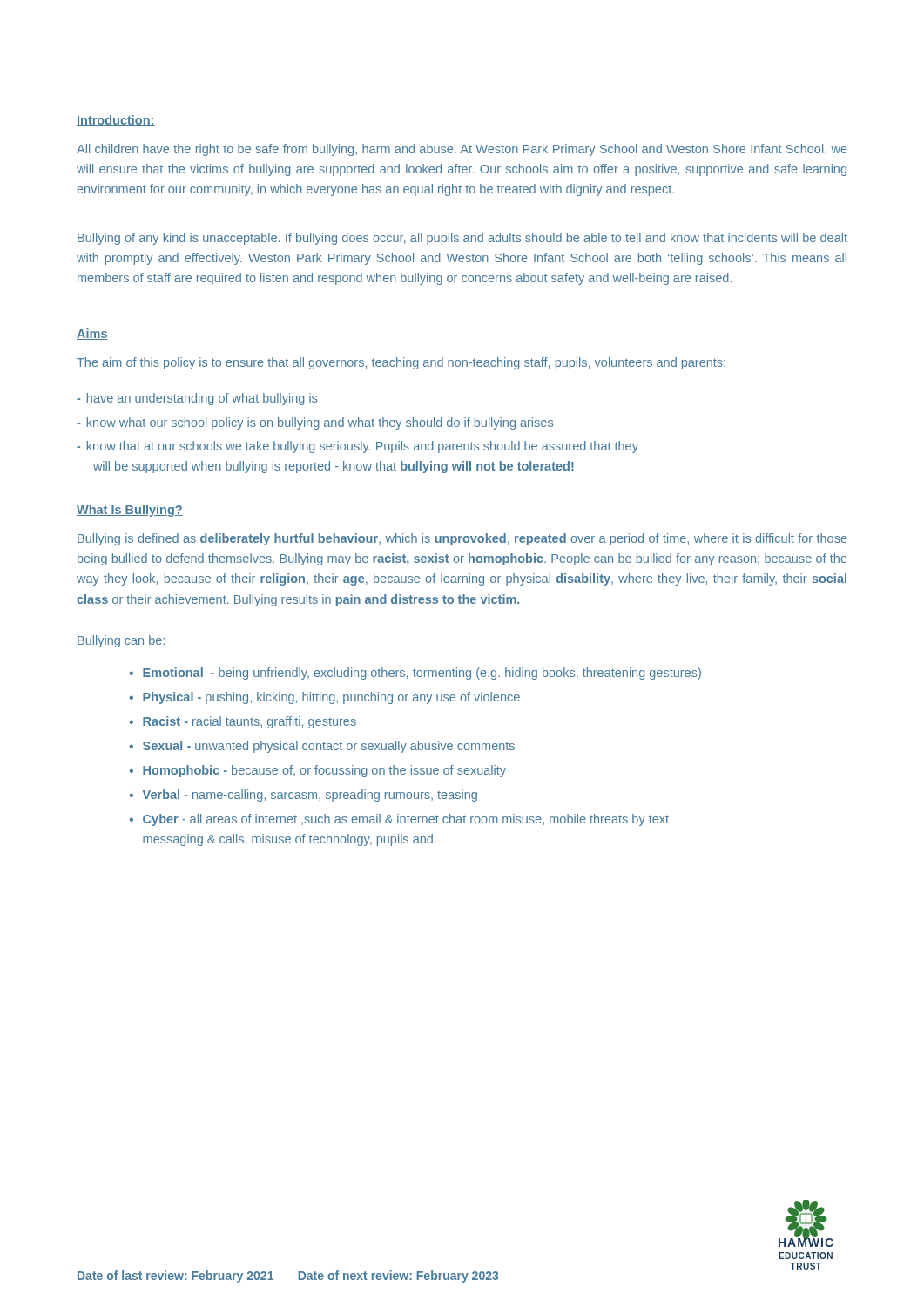
Task: Locate the text starting "Bullying of any kind is"
Action: click(x=462, y=258)
